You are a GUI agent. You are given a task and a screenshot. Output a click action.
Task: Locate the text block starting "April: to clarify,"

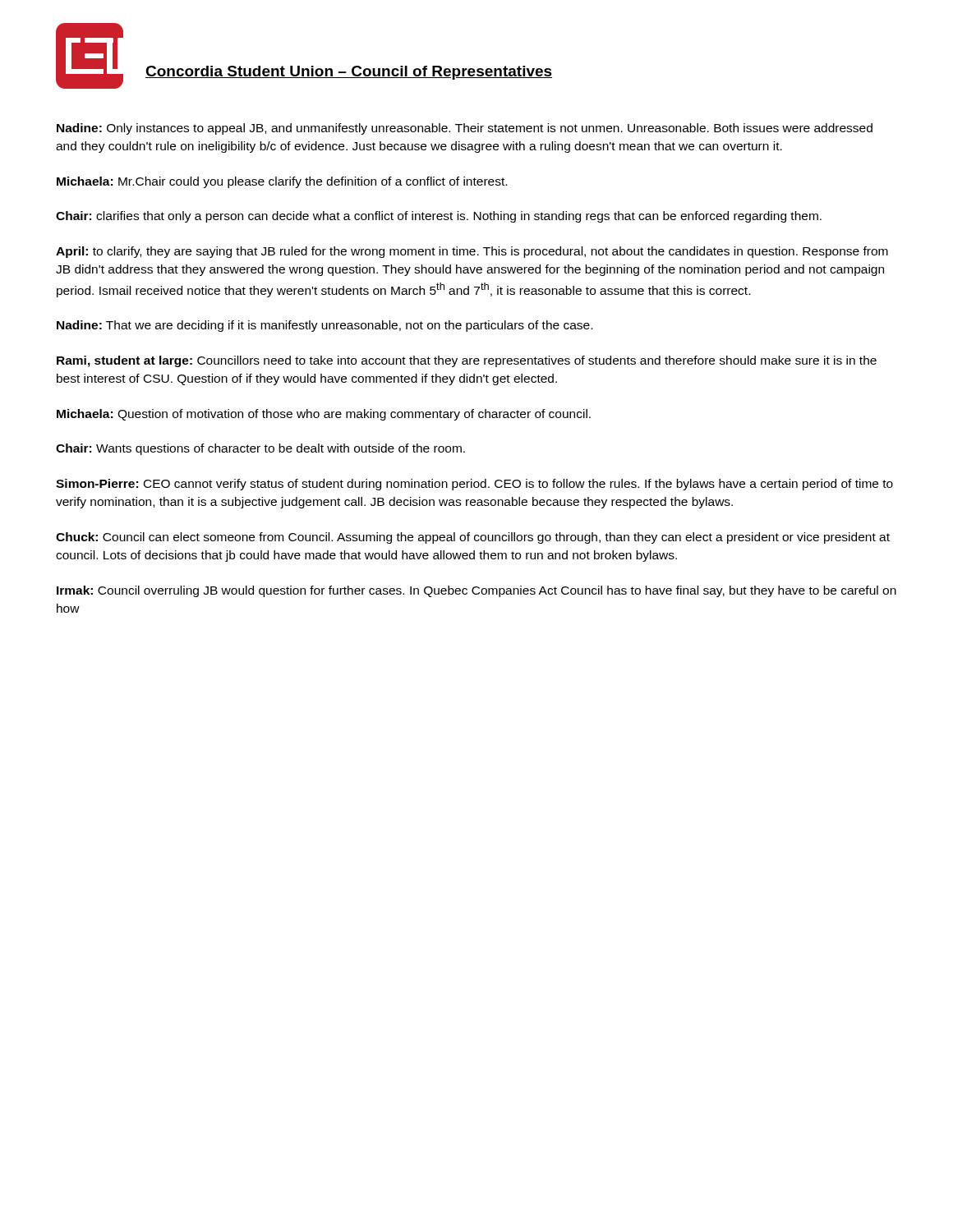(x=472, y=271)
